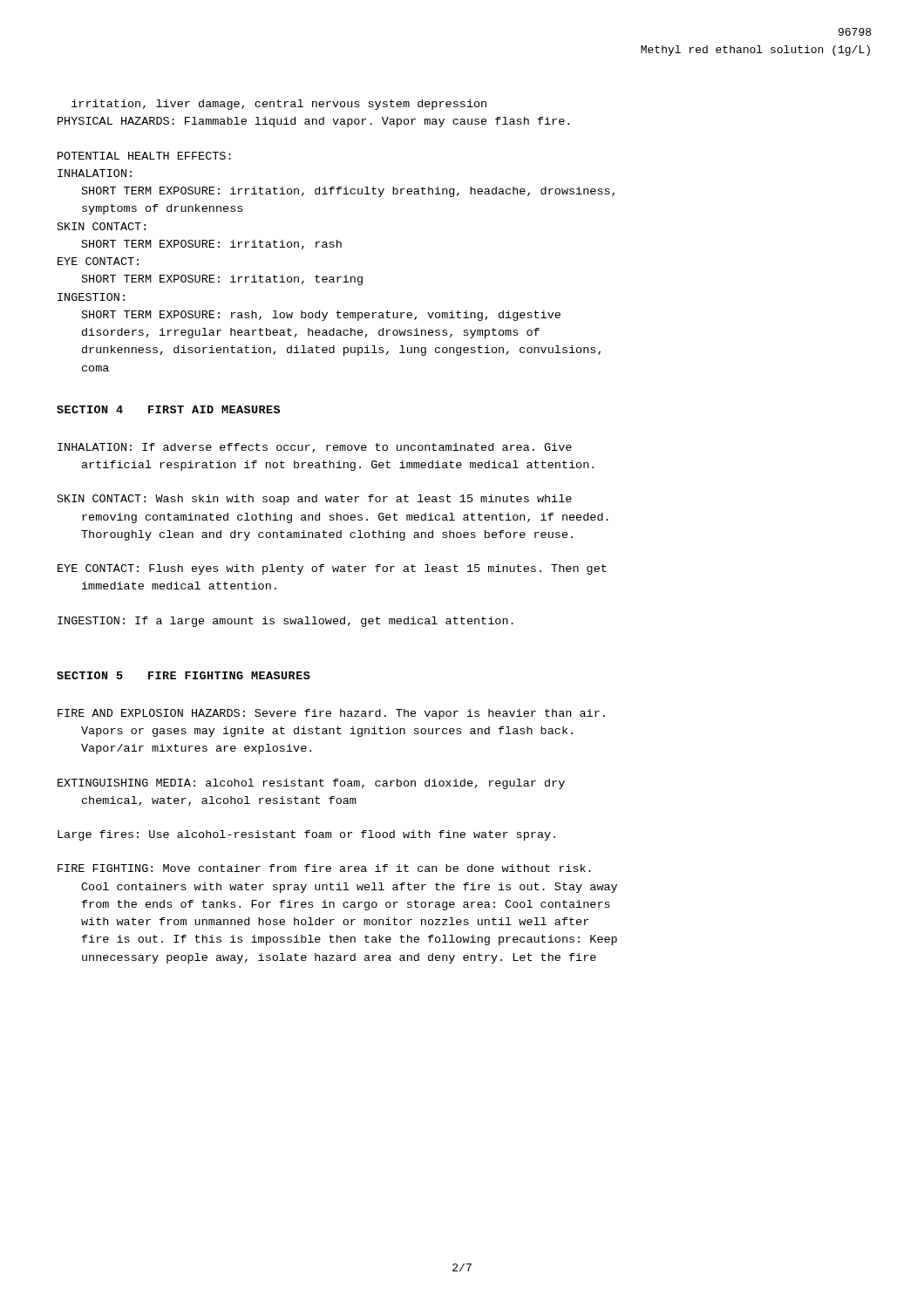924x1308 pixels.
Task: Point to the element starting "POTENTIAL HEALTH EFFECTS: INHALATION: SHORT"
Action: click(x=144, y=156)
